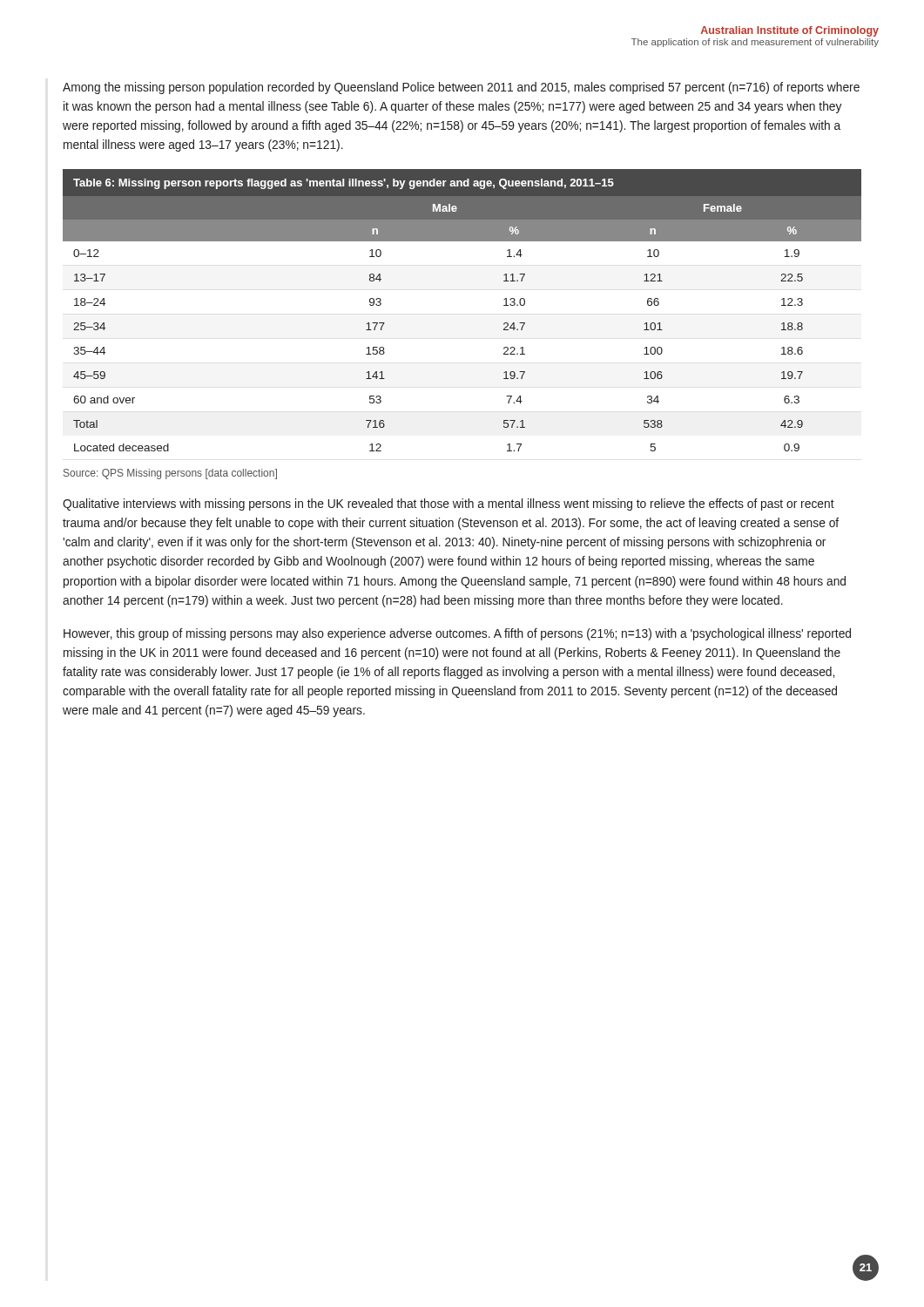Image resolution: width=924 pixels, height=1307 pixels.
Task: Find the table that mentions "Located deceased"
Action: (462, 315)
